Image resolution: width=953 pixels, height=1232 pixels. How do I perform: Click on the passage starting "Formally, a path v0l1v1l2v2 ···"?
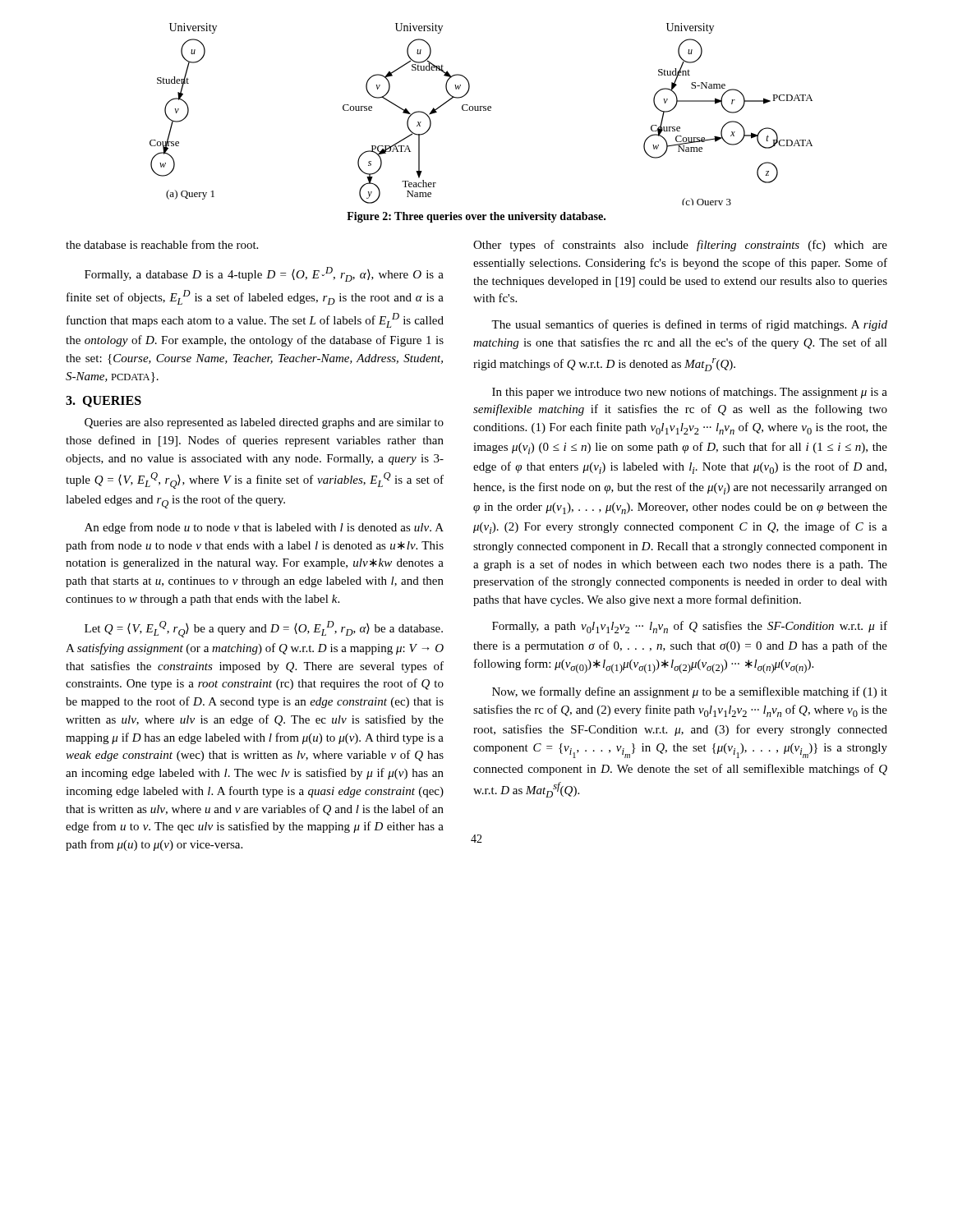tap(680, 646)
